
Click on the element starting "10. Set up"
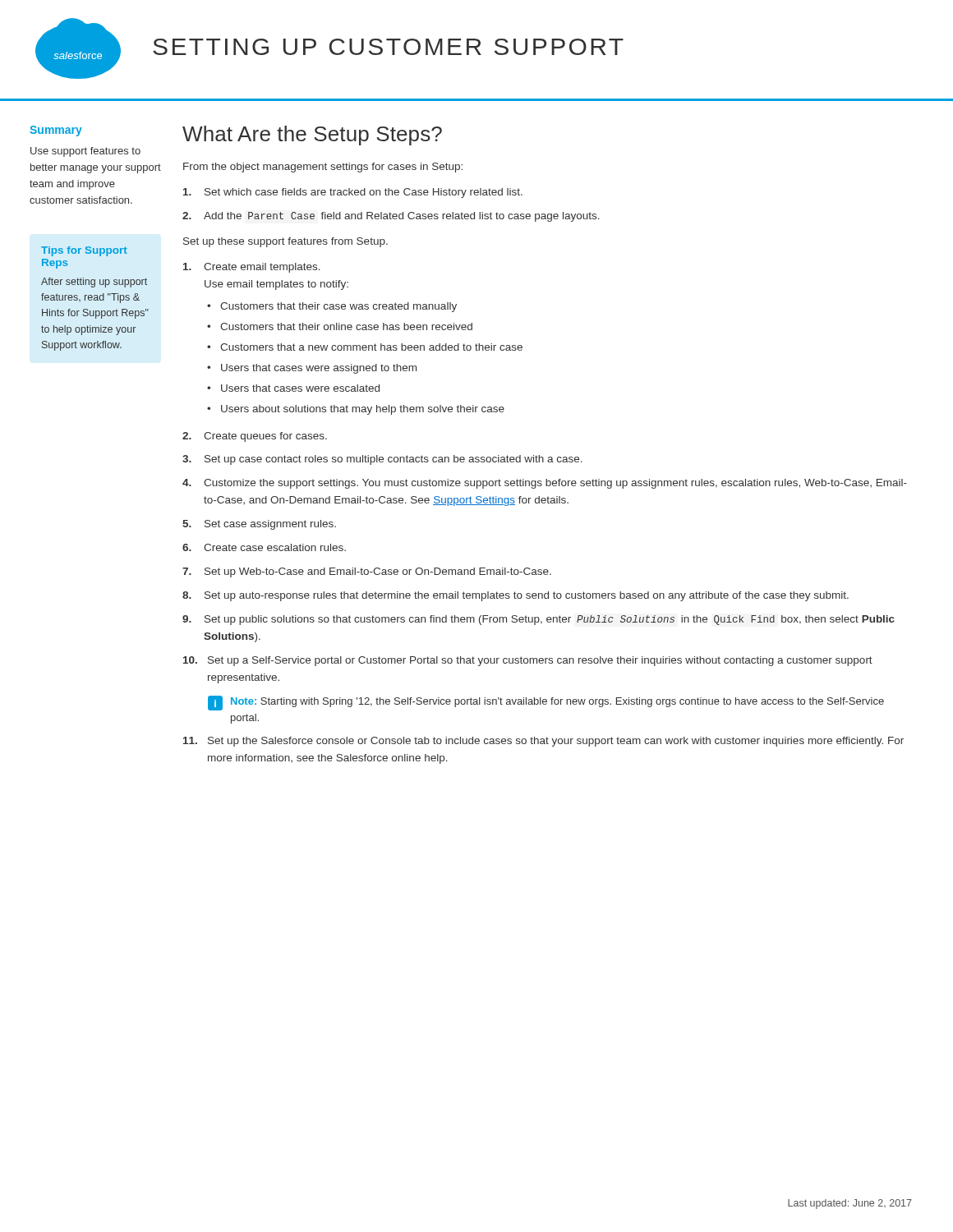click(547, 689)
